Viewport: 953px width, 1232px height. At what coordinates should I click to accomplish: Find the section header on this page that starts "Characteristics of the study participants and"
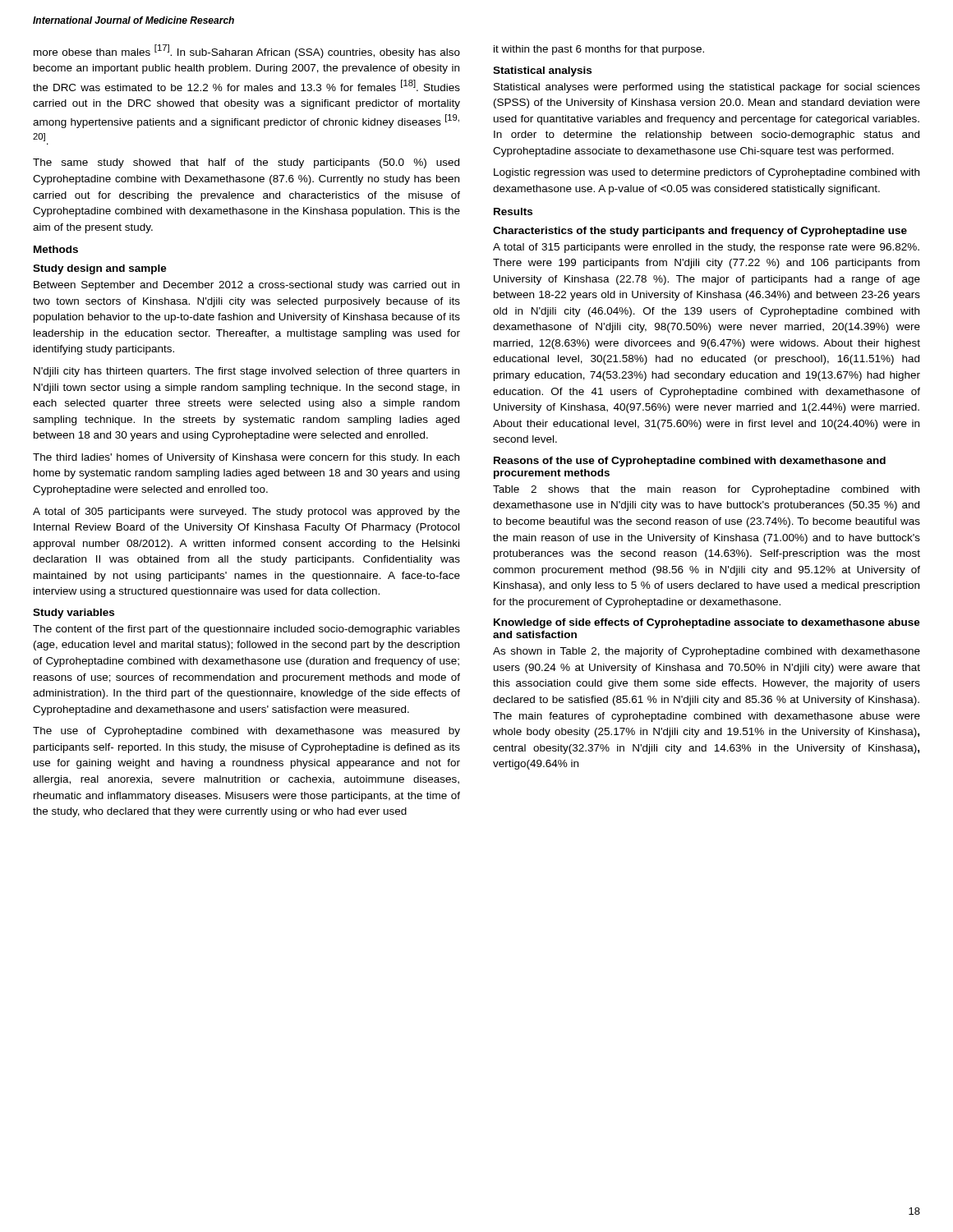pyautogui.click(x=700, y=230)
